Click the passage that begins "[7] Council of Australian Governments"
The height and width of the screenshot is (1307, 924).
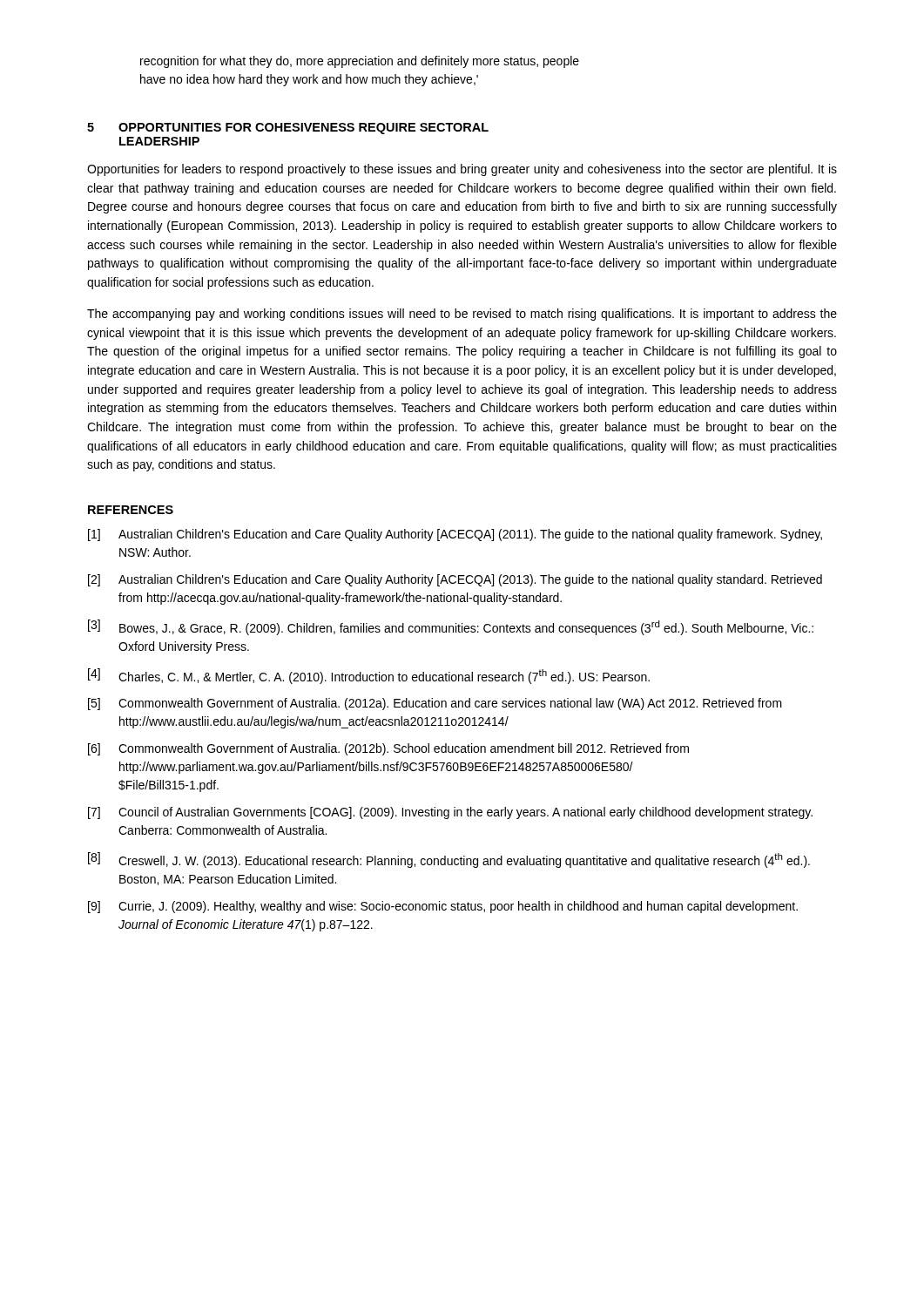pos(462,822)
